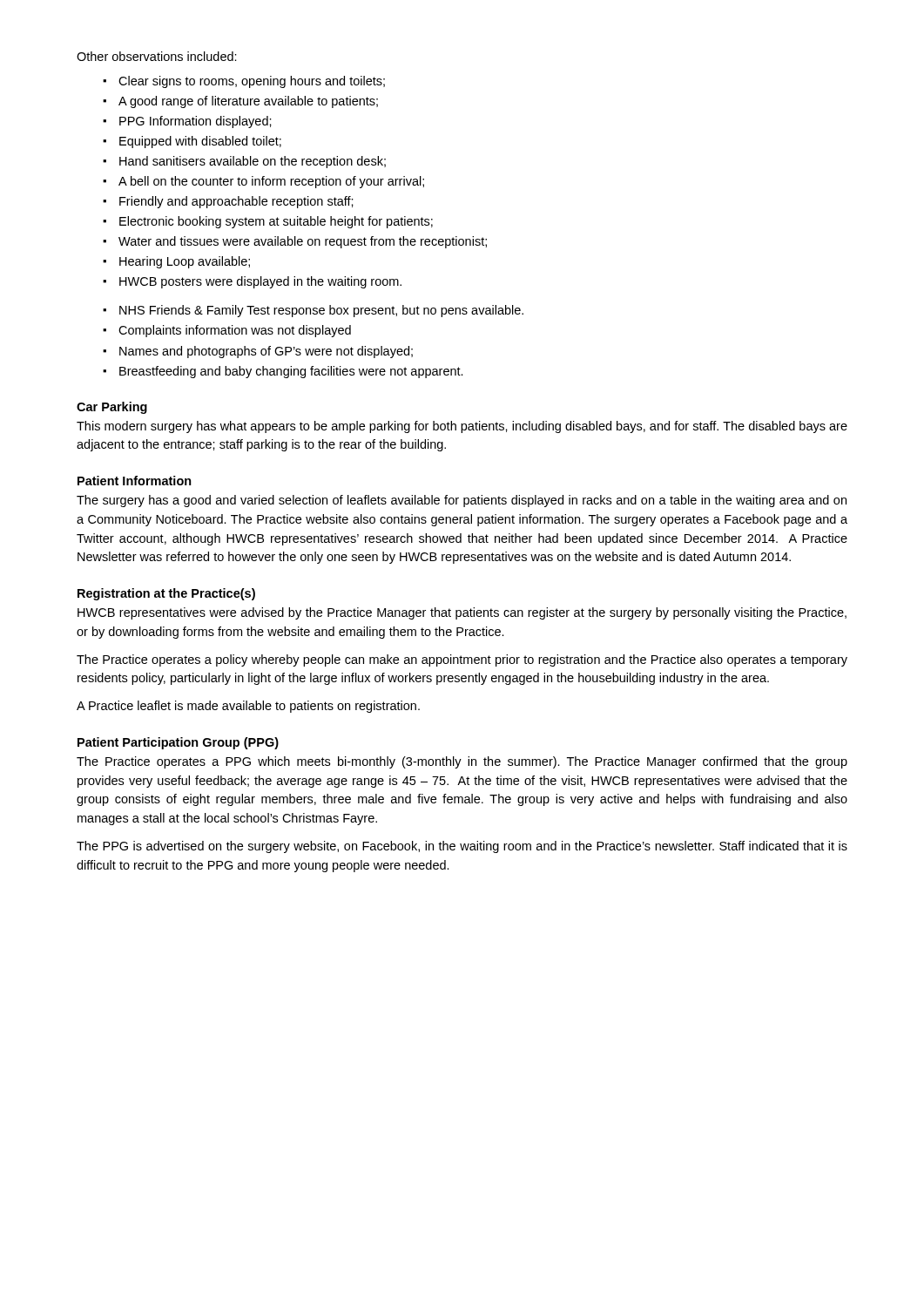Viewport: 924px width, 1307px height.
Task: Navigate to the region starting "Registration at the Practice(s)"
Action: pos(166,593)
